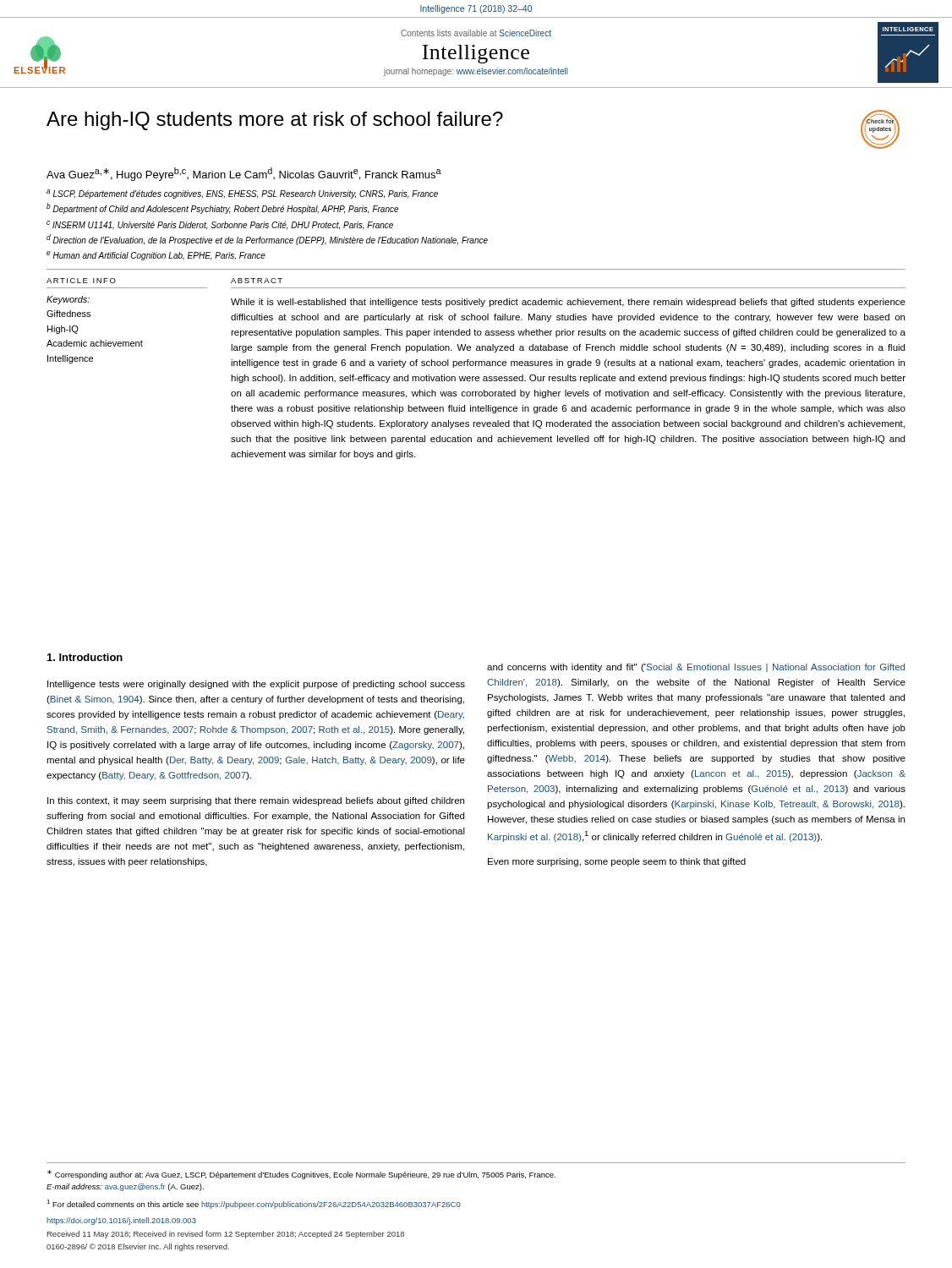Click the passage that begins "Introduction Intelligence tests were originally designed with the"

[256, 759]
